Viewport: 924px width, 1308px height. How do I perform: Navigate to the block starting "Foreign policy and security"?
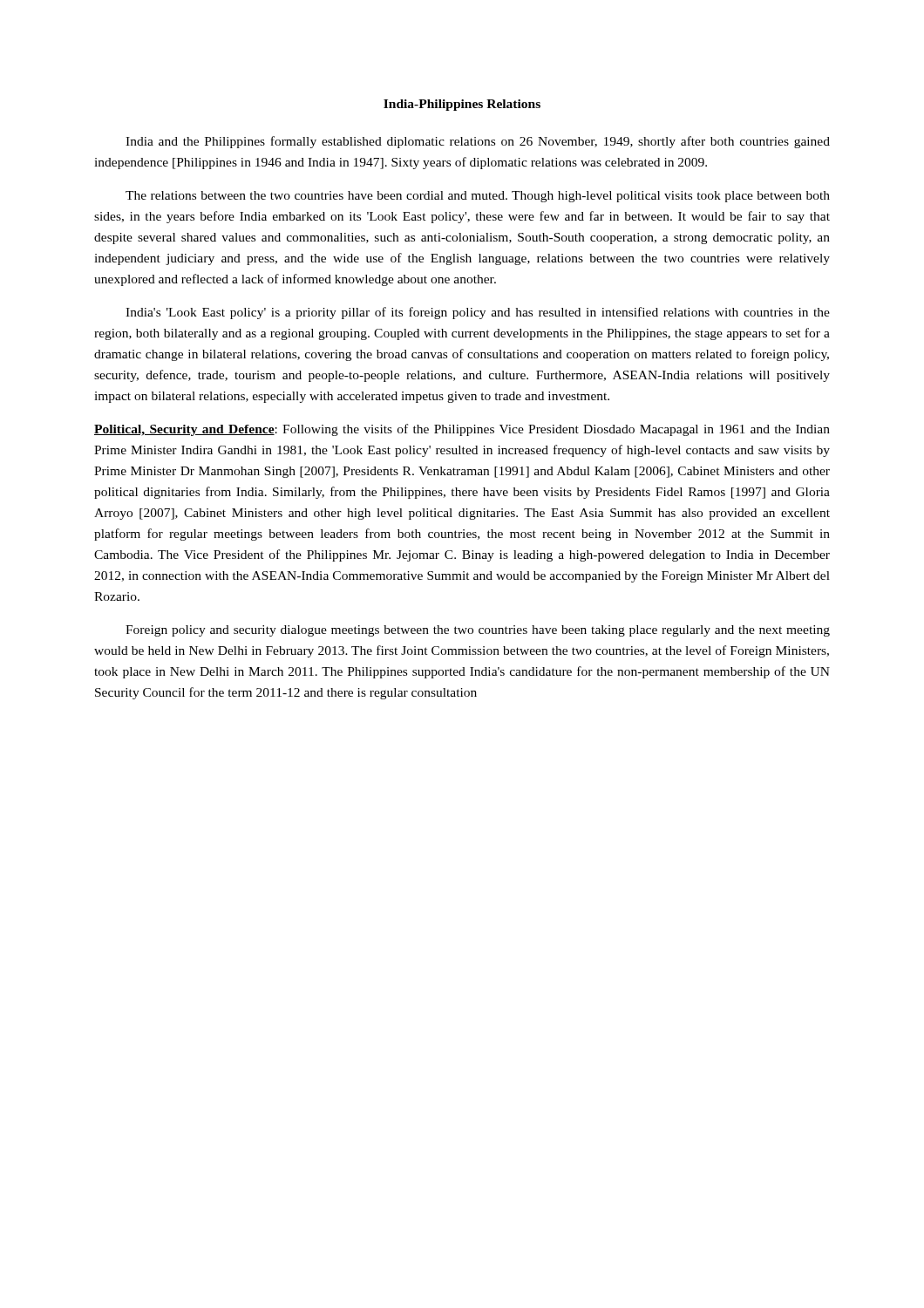pyautogui.click(x=462, y=661)
